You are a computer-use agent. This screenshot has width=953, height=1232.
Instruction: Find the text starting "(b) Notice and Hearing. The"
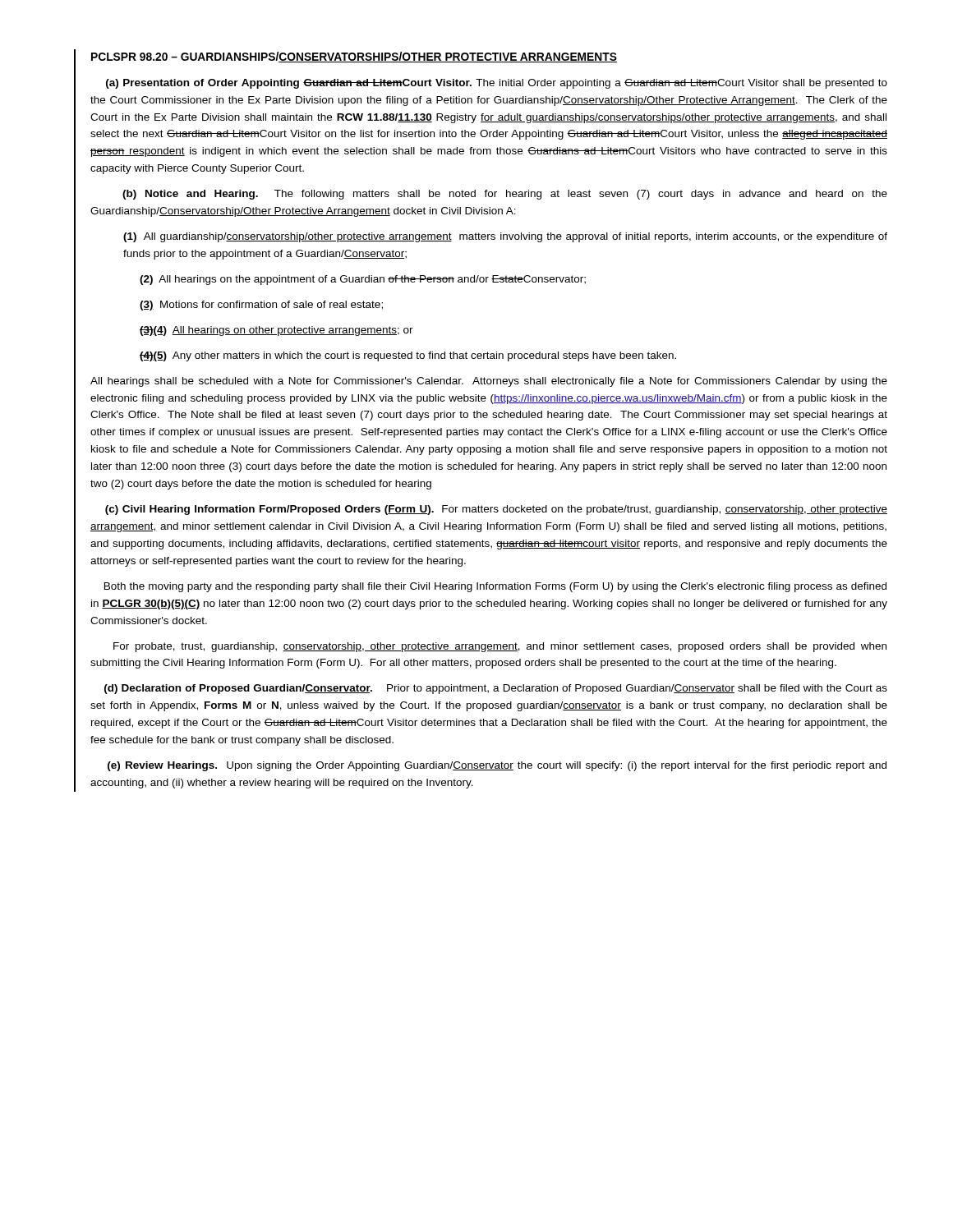pyautogui.click(x=489, y=202)
